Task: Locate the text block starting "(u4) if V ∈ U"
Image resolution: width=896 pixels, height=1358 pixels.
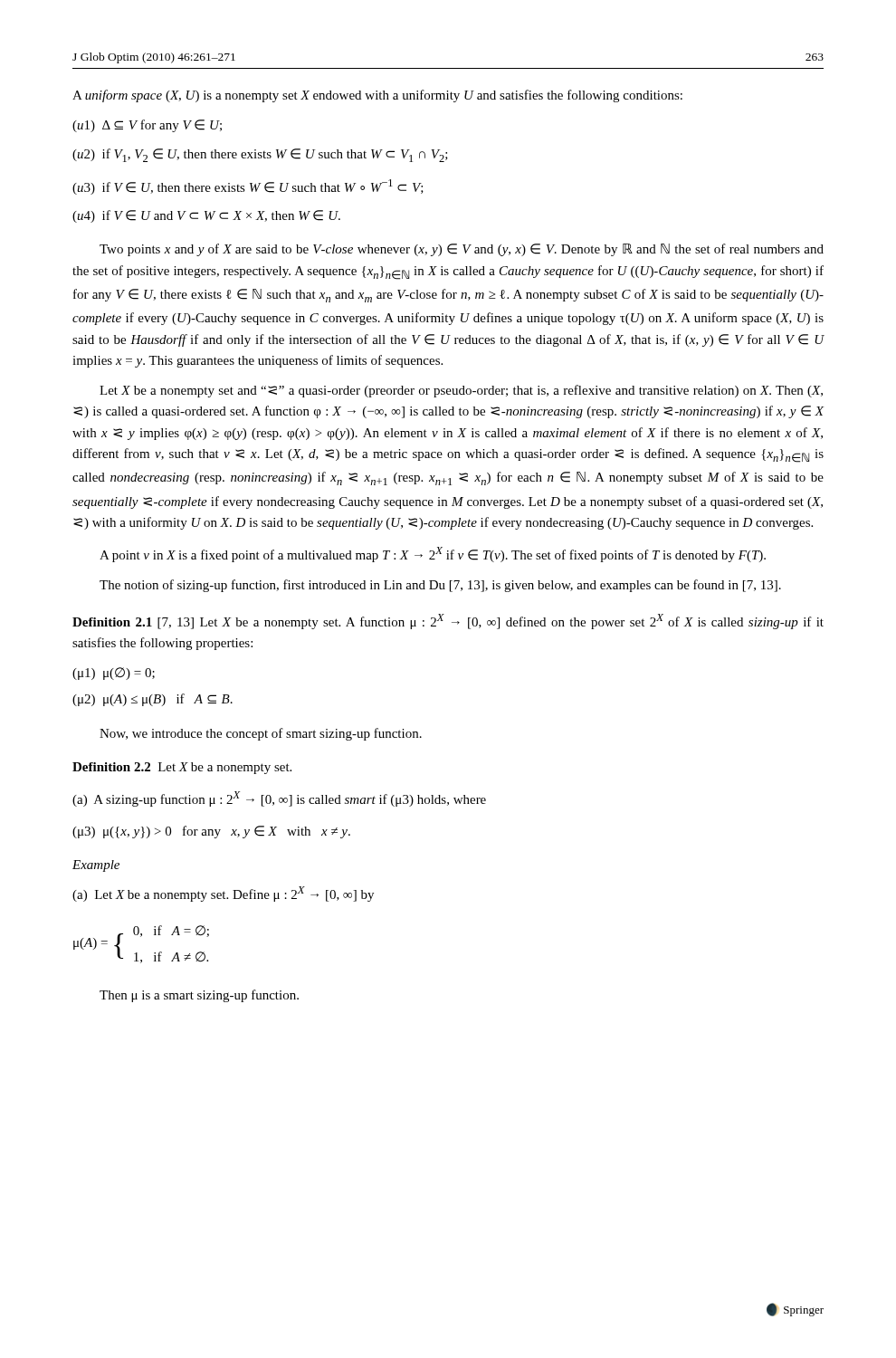Action: [206, 216]
